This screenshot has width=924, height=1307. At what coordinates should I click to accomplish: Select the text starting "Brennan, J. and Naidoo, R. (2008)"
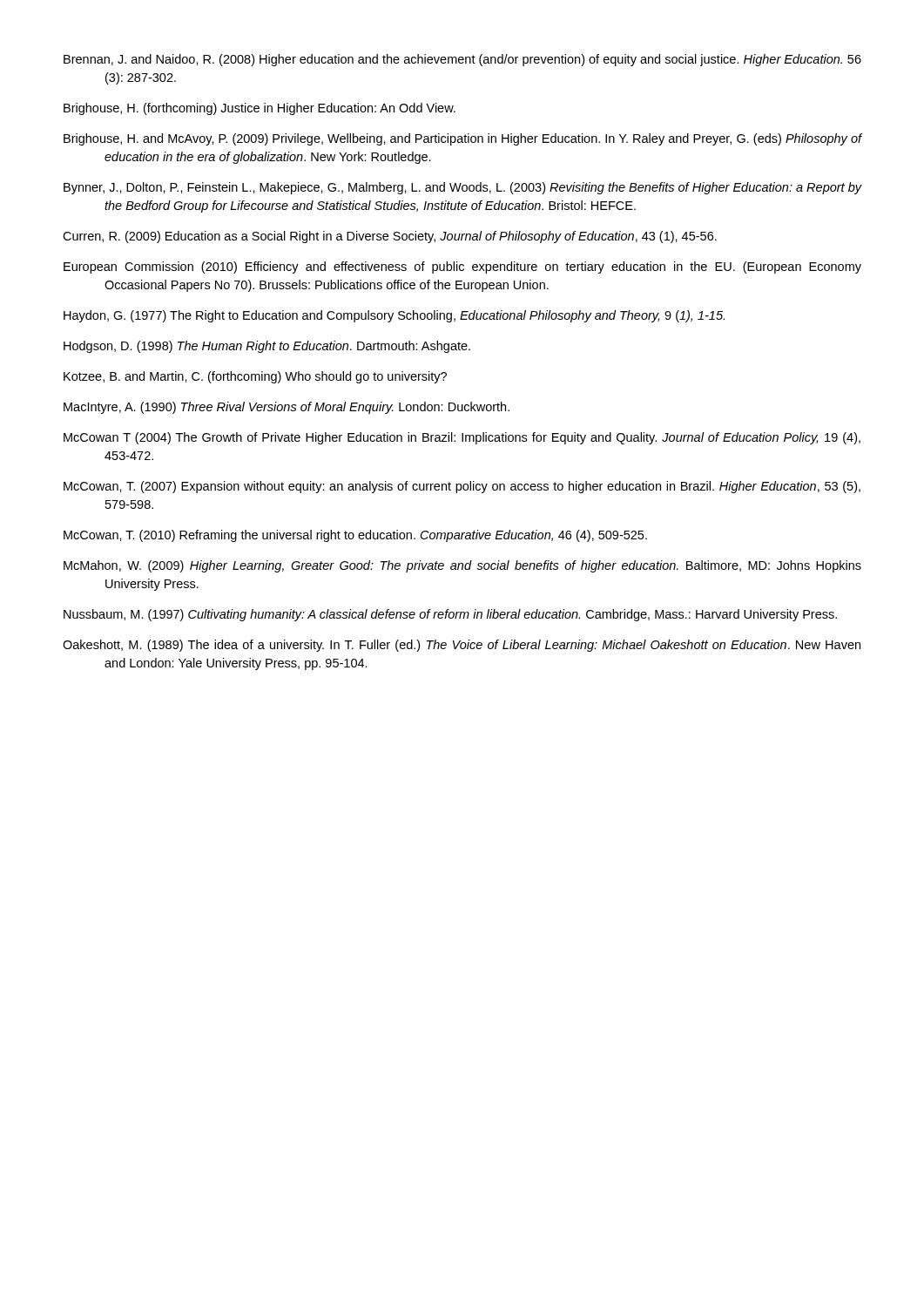(462, 68)
